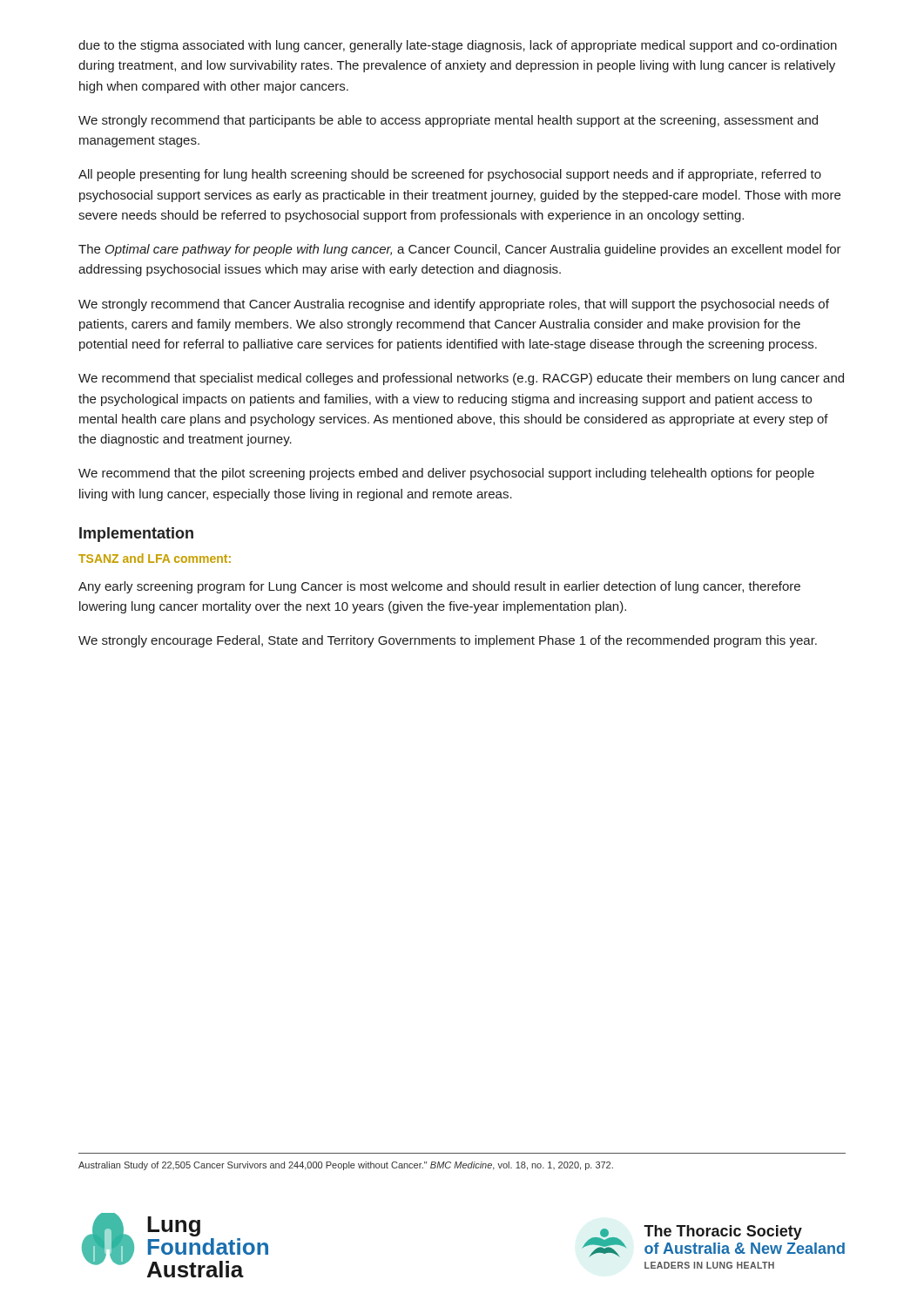Image resolution: width=924 pixels, height=1307 pixels.
Task: Click on the text block that reads "due to the stigma associated"
Action: coord(462,65)
